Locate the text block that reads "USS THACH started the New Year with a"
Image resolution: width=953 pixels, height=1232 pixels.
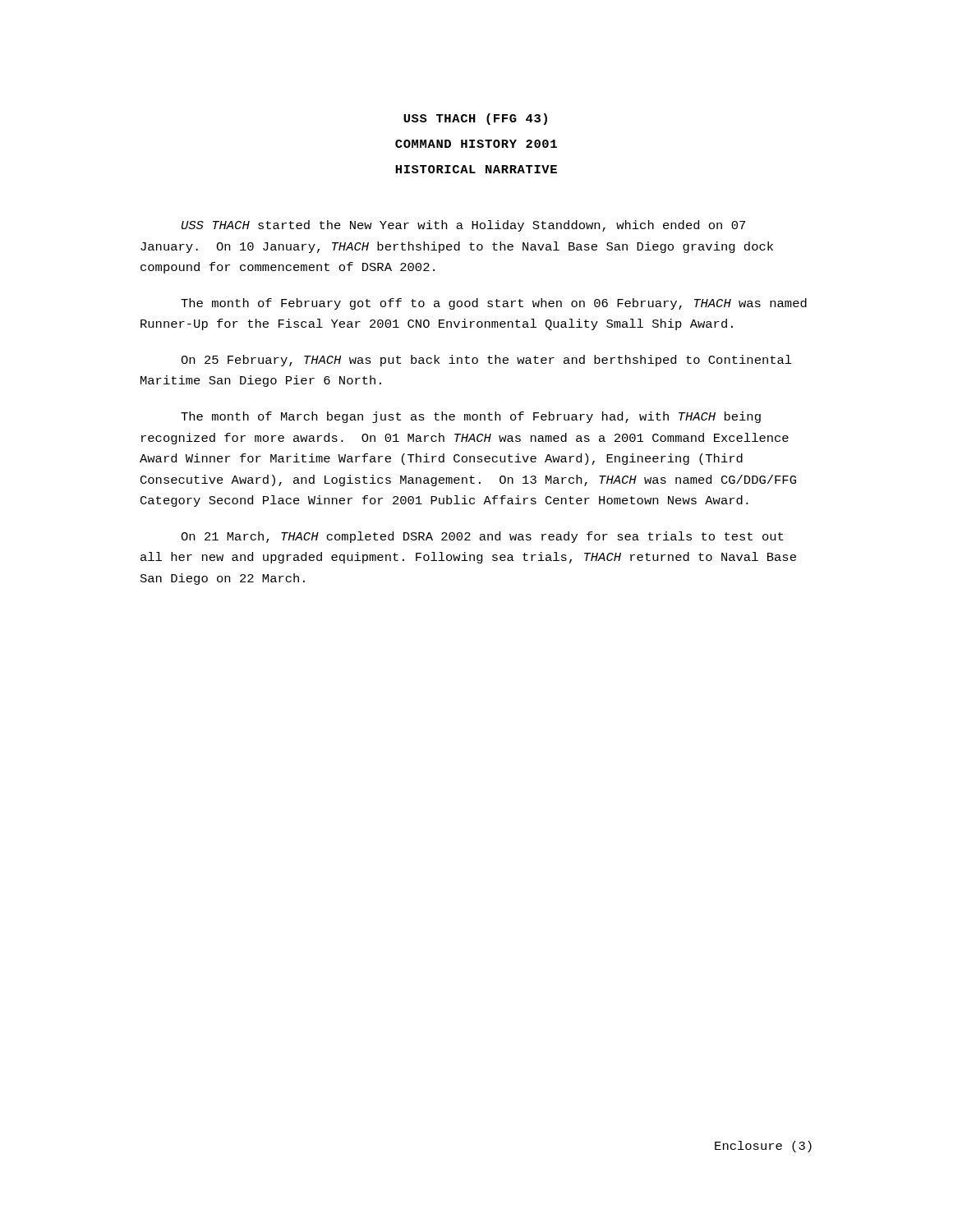457,247
